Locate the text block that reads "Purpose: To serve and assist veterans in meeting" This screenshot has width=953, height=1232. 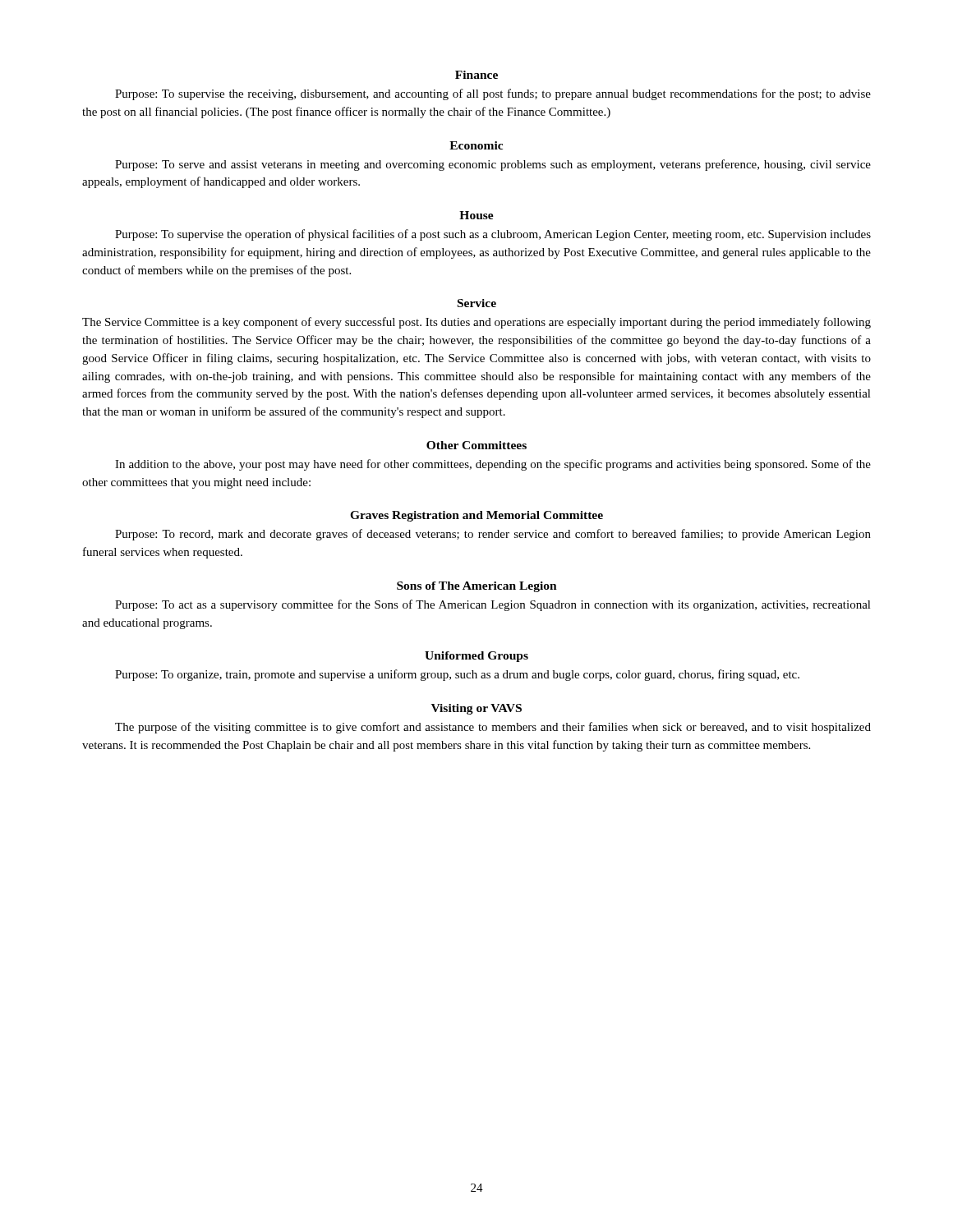click(476, 173)
